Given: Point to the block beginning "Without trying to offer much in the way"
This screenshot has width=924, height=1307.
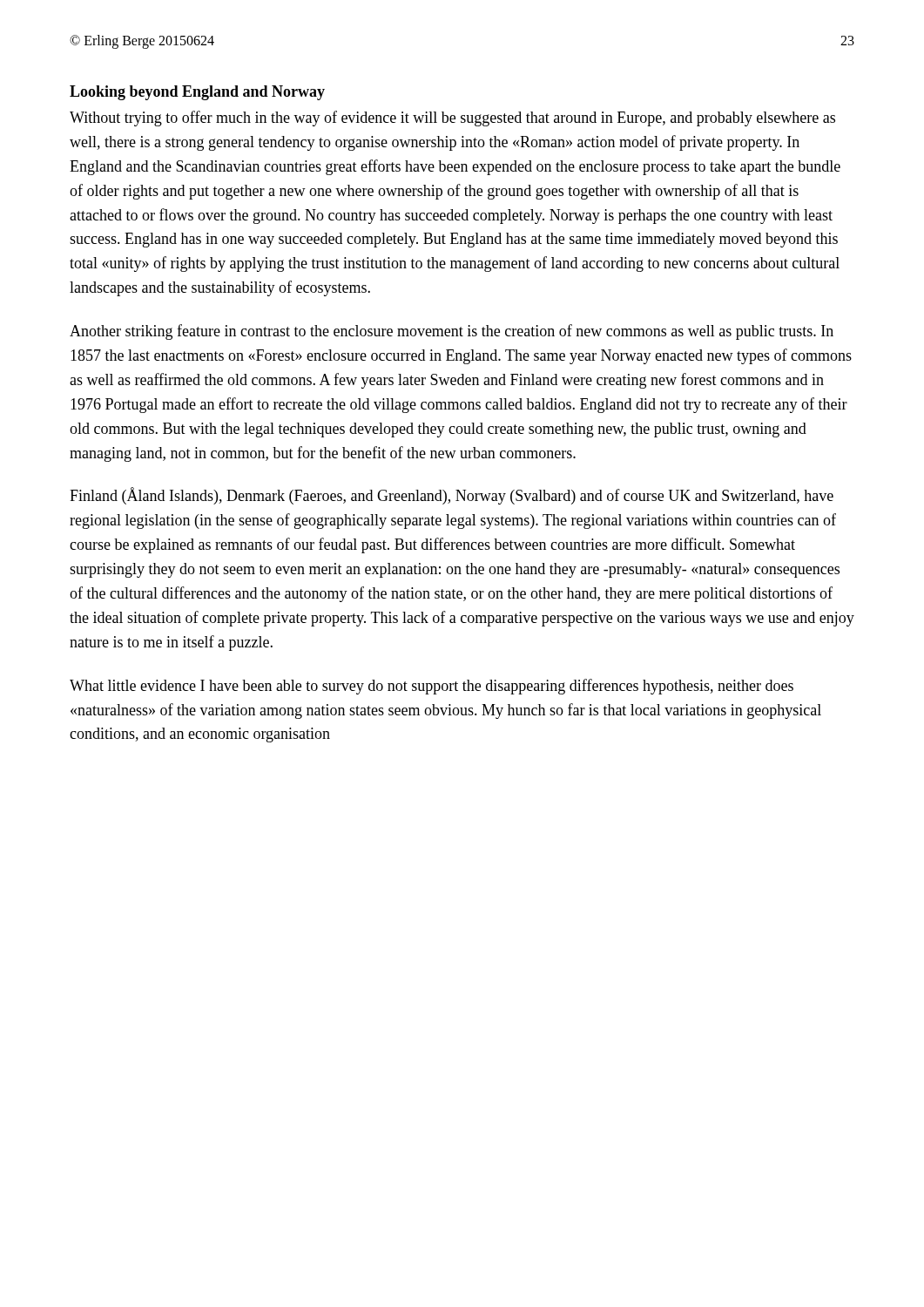Looking at the screenshot, I should 455,203.
